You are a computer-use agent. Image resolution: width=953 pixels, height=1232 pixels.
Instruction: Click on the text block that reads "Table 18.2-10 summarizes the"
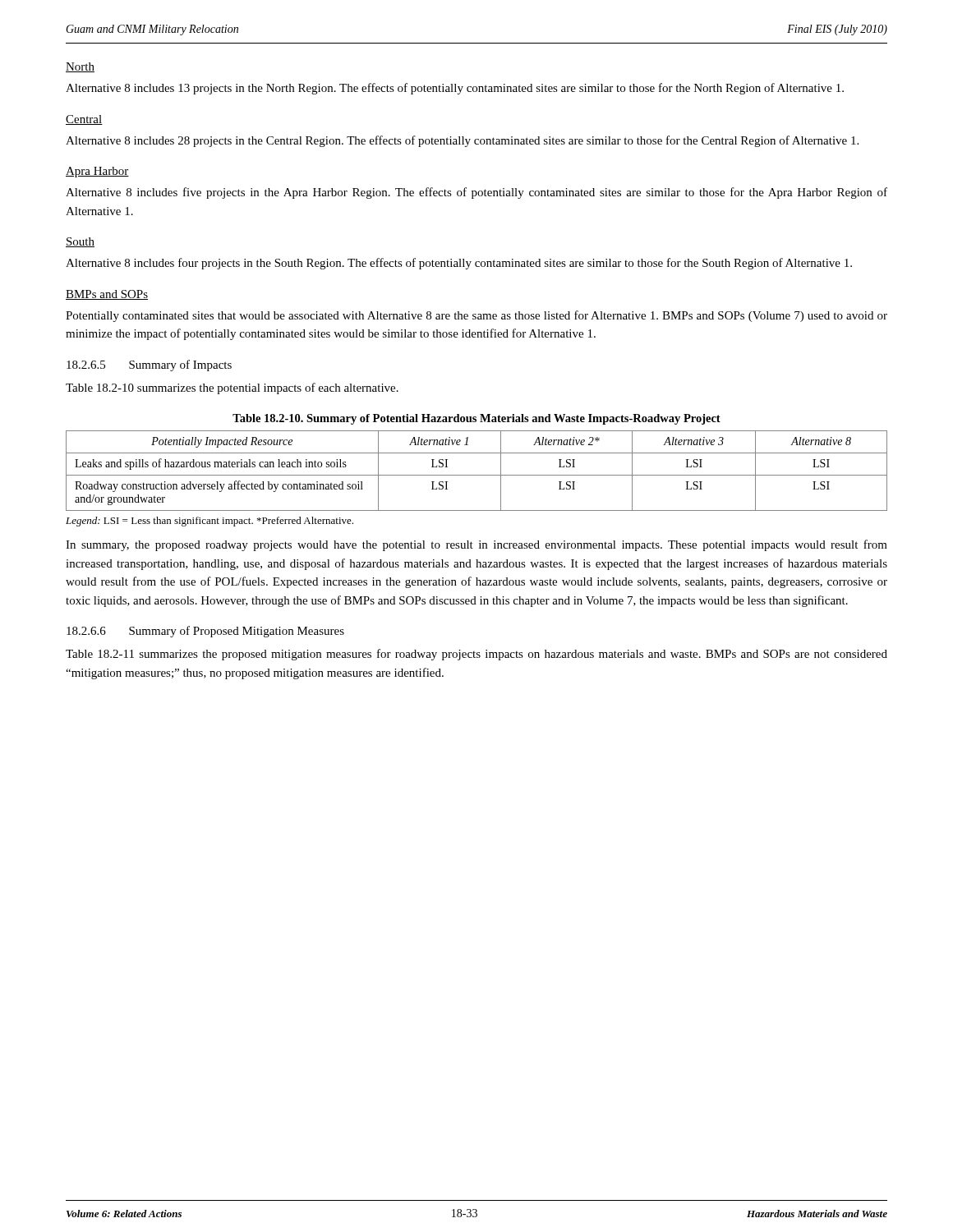click(232, 387)
